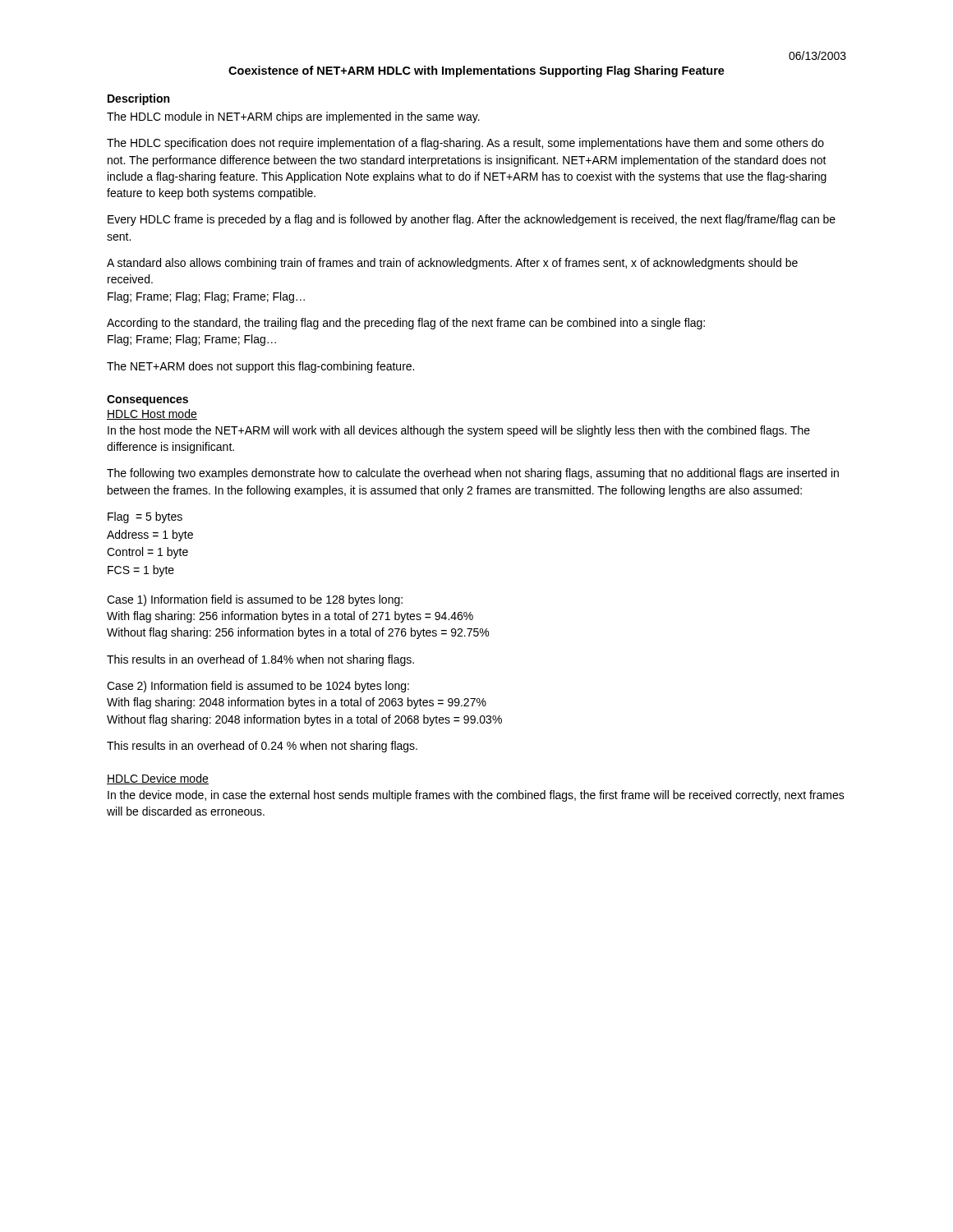953x1232 pixels.
Task: Click on the title that reads "Coexistence of NET+ARM HDLC"
Action: point(476,71)
